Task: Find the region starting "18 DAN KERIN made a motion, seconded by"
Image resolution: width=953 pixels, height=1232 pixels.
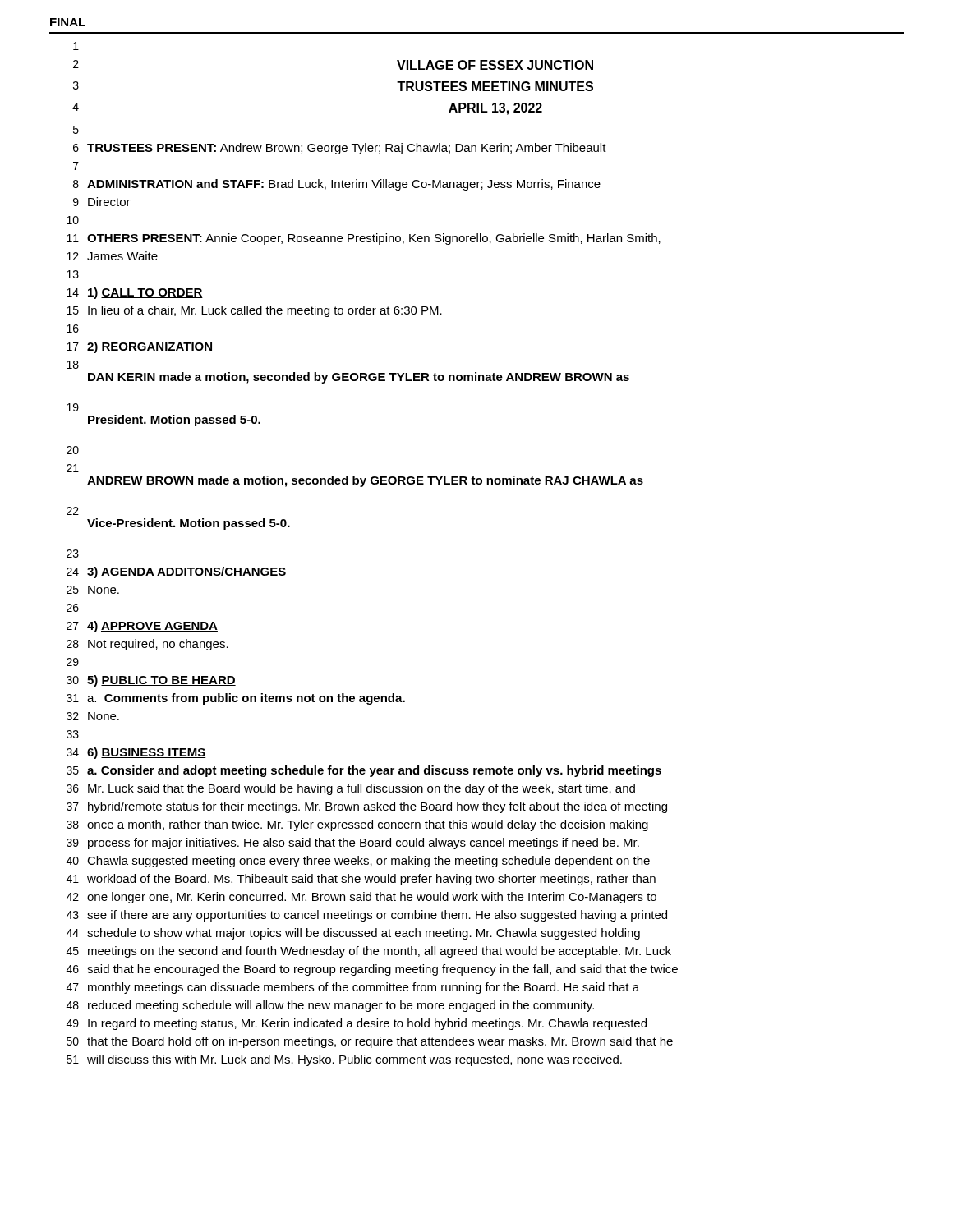Action: [x=359, y=378]
